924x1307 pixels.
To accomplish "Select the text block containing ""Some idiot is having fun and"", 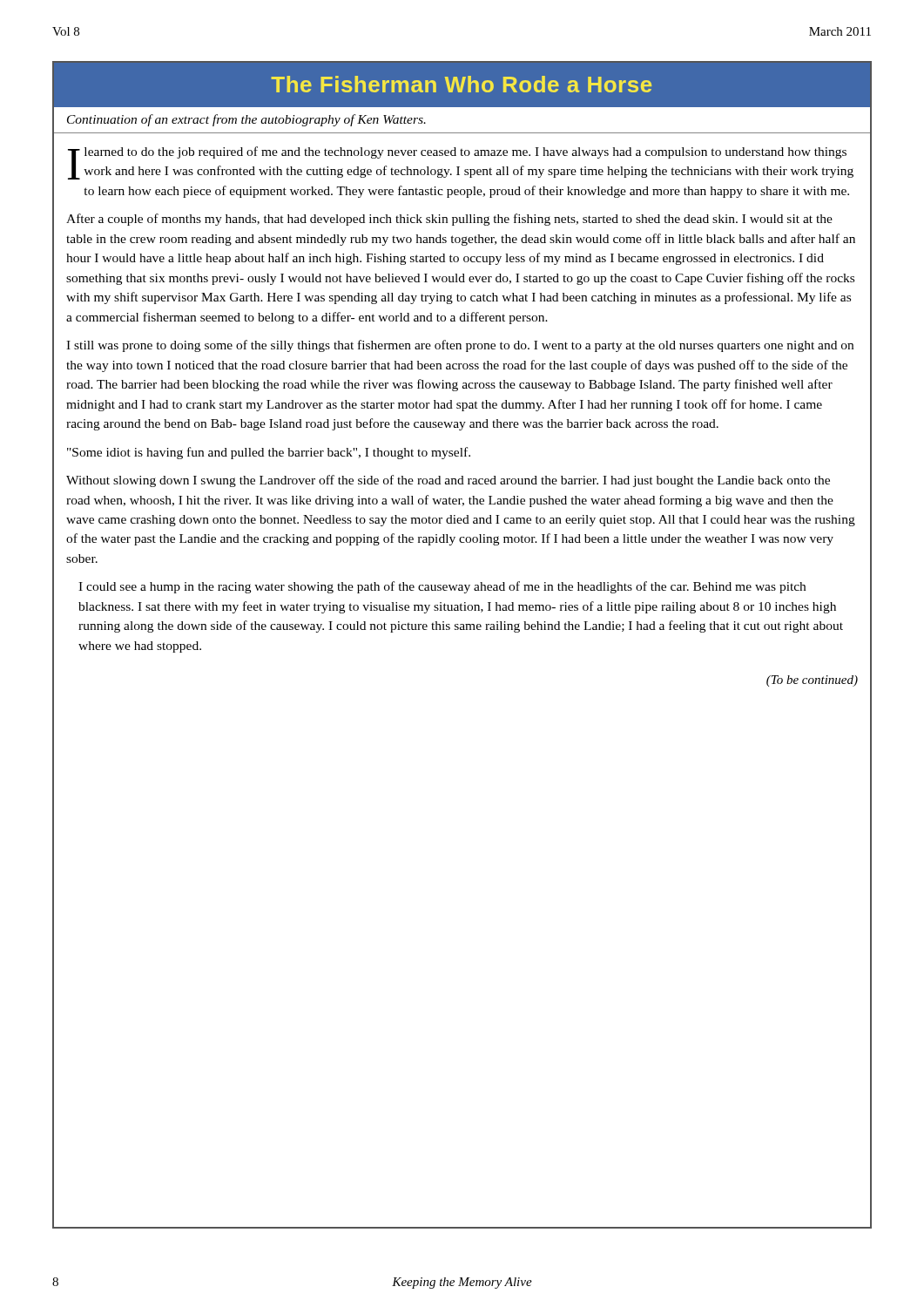I will (269, 451).
